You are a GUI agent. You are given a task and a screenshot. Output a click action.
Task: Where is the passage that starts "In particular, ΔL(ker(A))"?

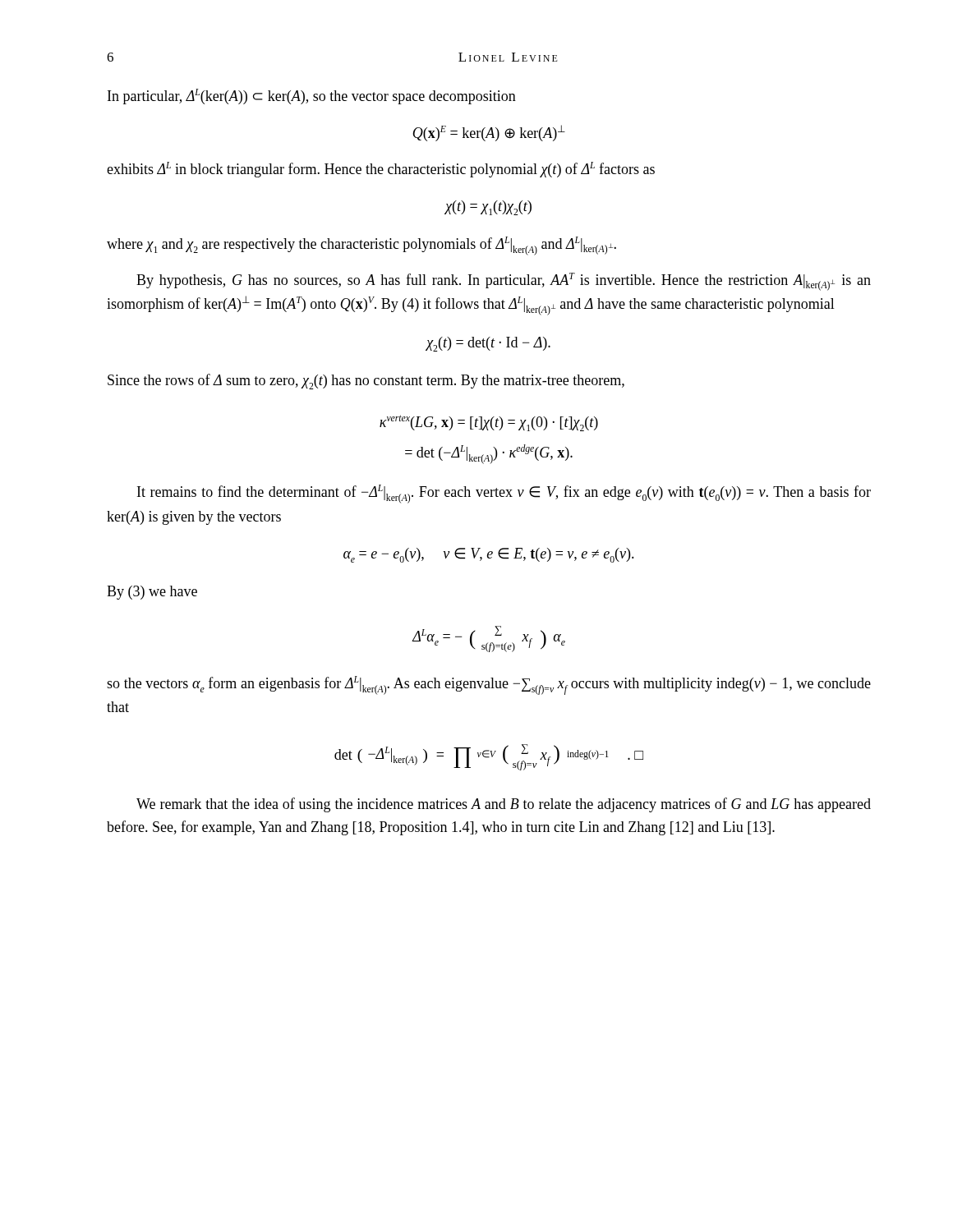[x=489, y=97]
